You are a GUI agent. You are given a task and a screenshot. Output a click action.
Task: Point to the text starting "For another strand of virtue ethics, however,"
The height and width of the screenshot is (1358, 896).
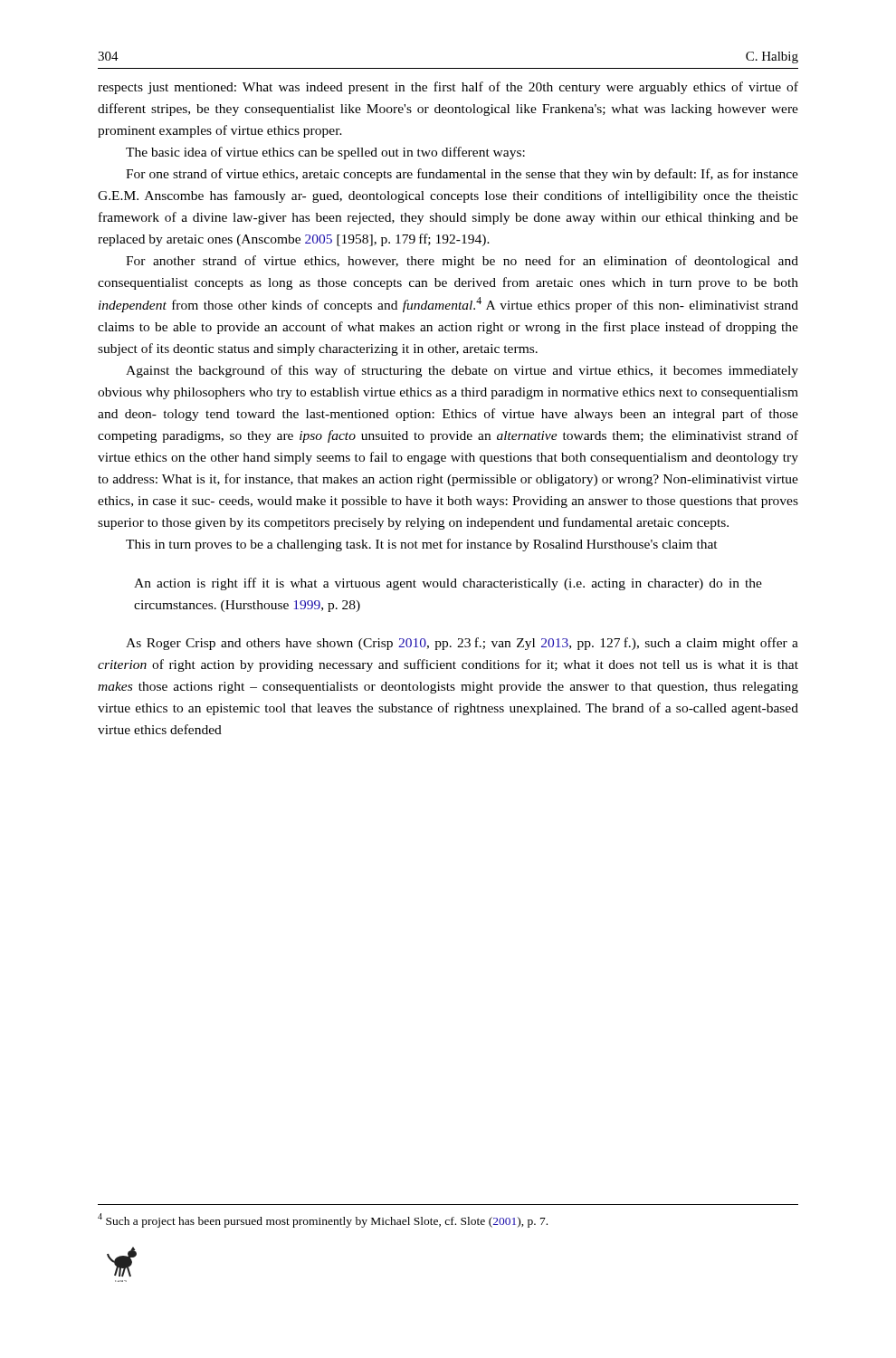[448, 304]
